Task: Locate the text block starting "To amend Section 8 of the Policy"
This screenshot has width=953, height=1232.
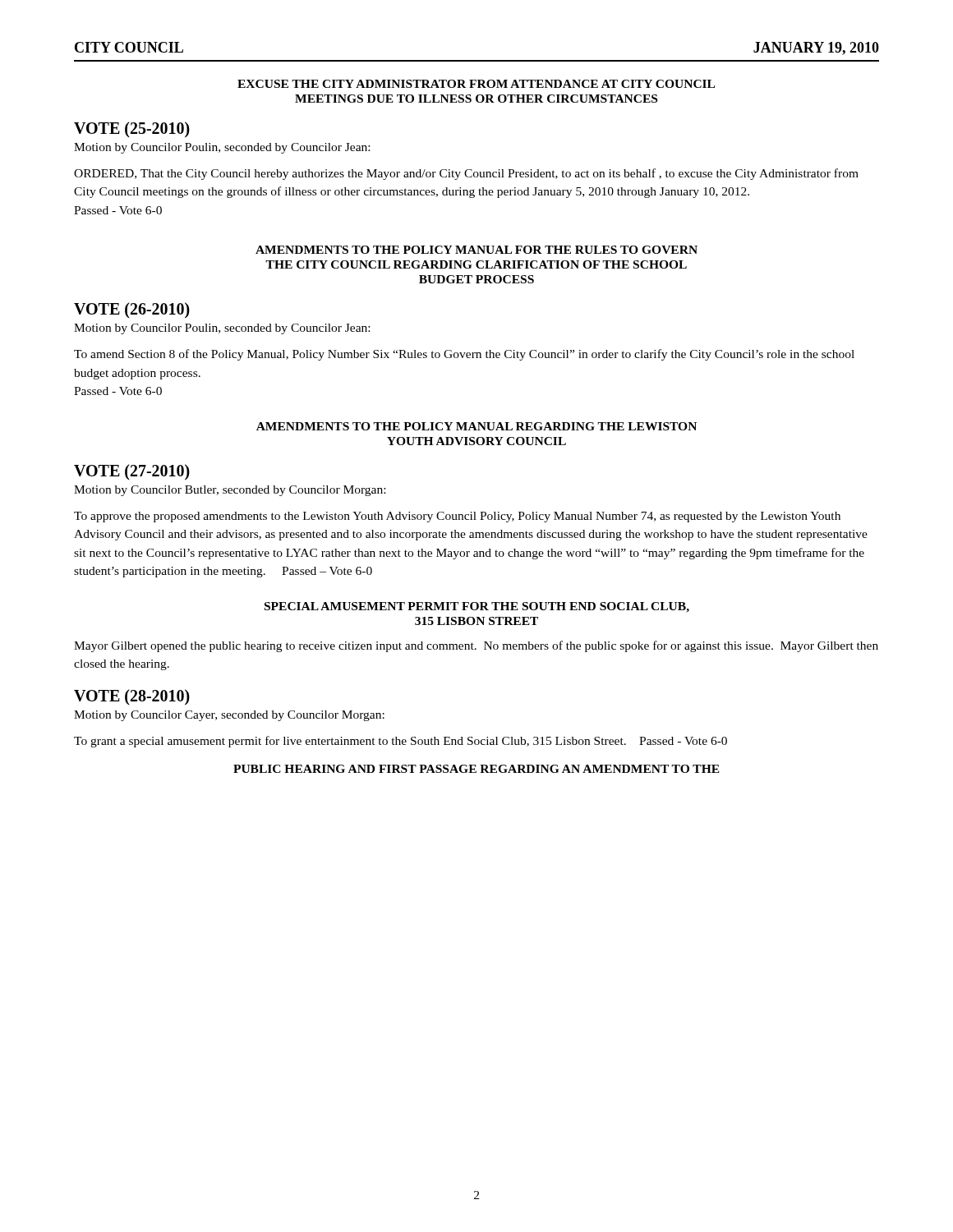Action: (x=464, y=355)
